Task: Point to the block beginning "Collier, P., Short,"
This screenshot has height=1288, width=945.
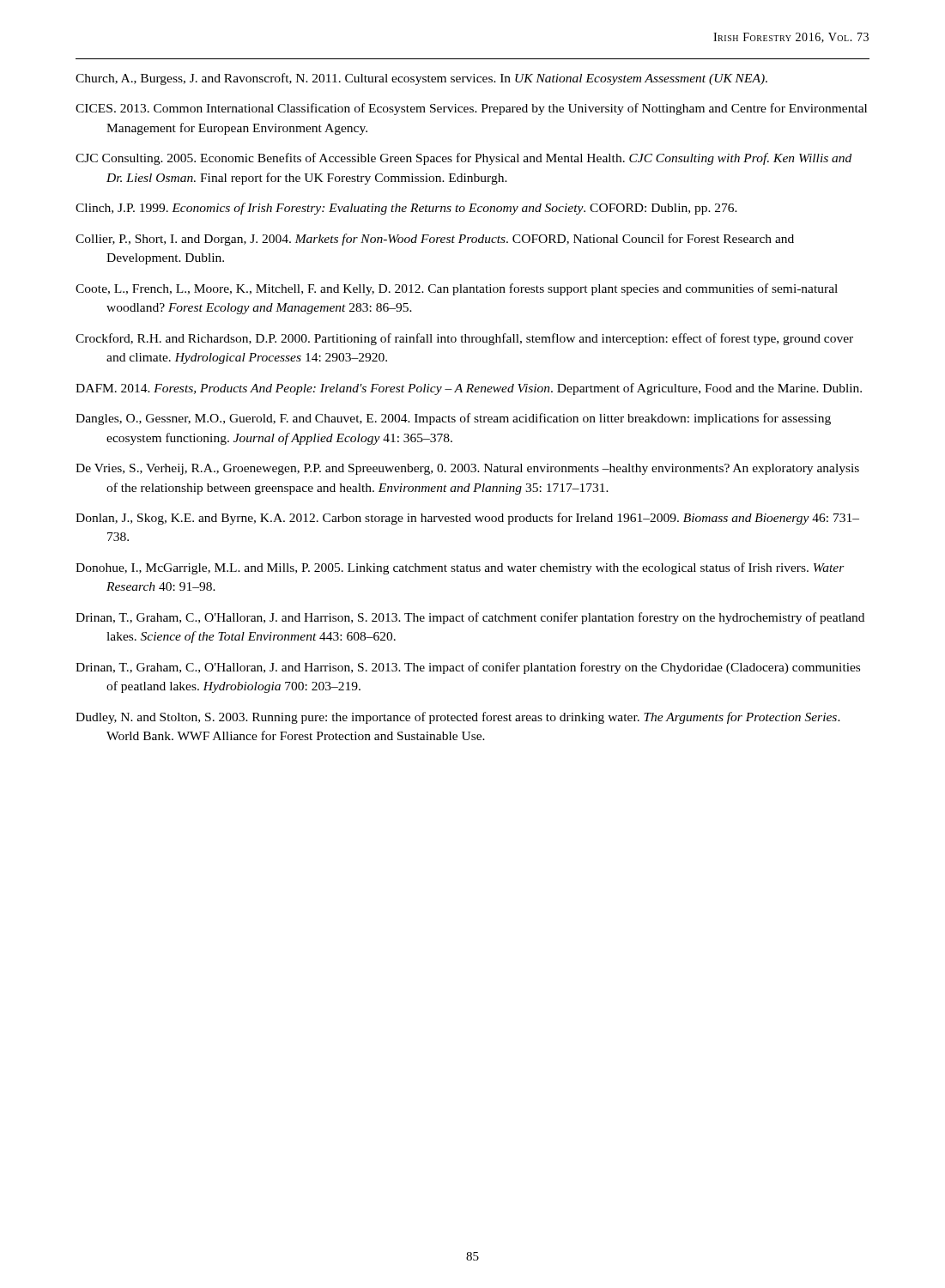Action: [435, 248]
